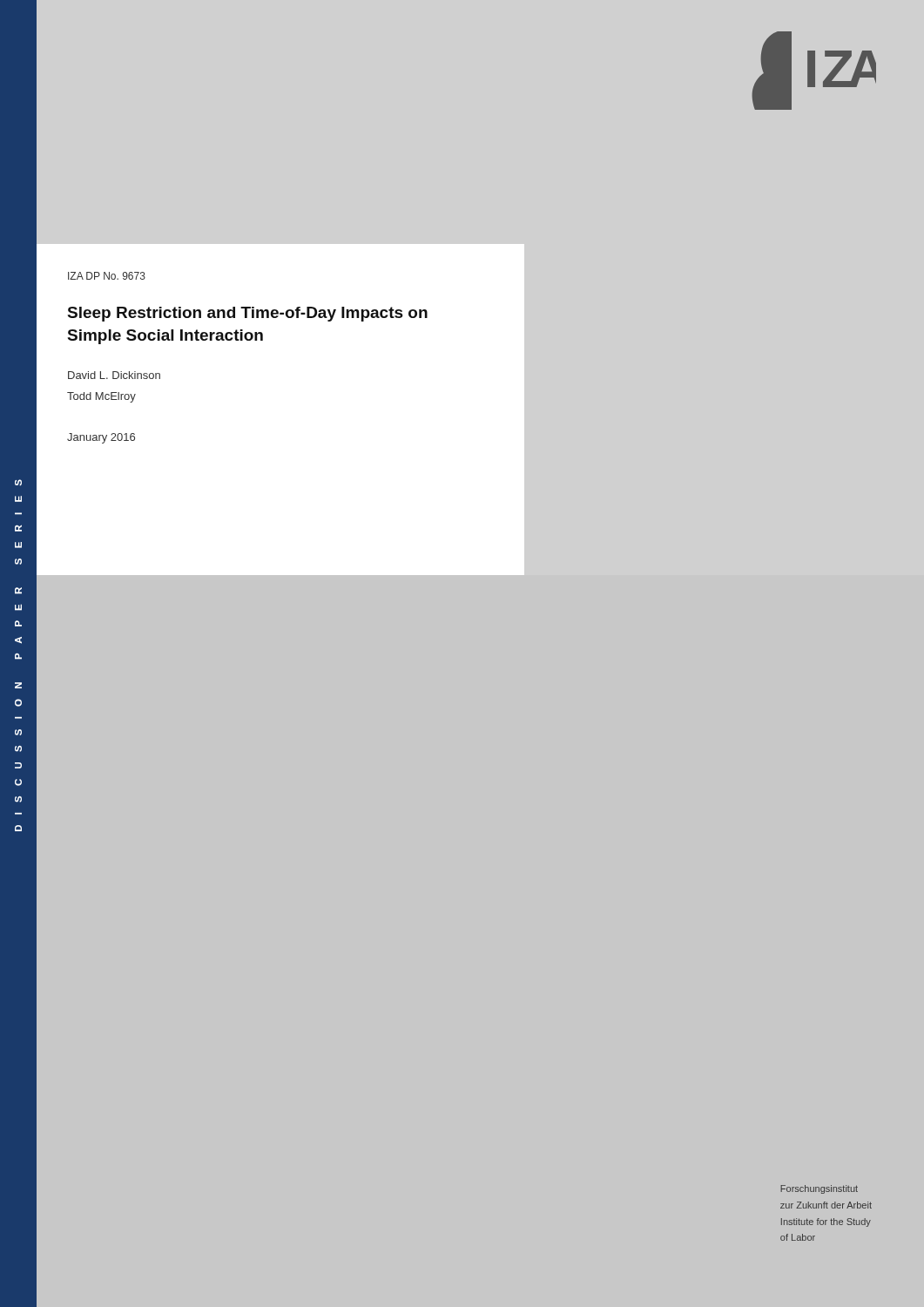The width and height of the screenshot is (924, 1307).
Task: Find the text block starting "Forschungsinstitut zur Zukunft der Arbeit Institute"
Action: point(826,1213)
